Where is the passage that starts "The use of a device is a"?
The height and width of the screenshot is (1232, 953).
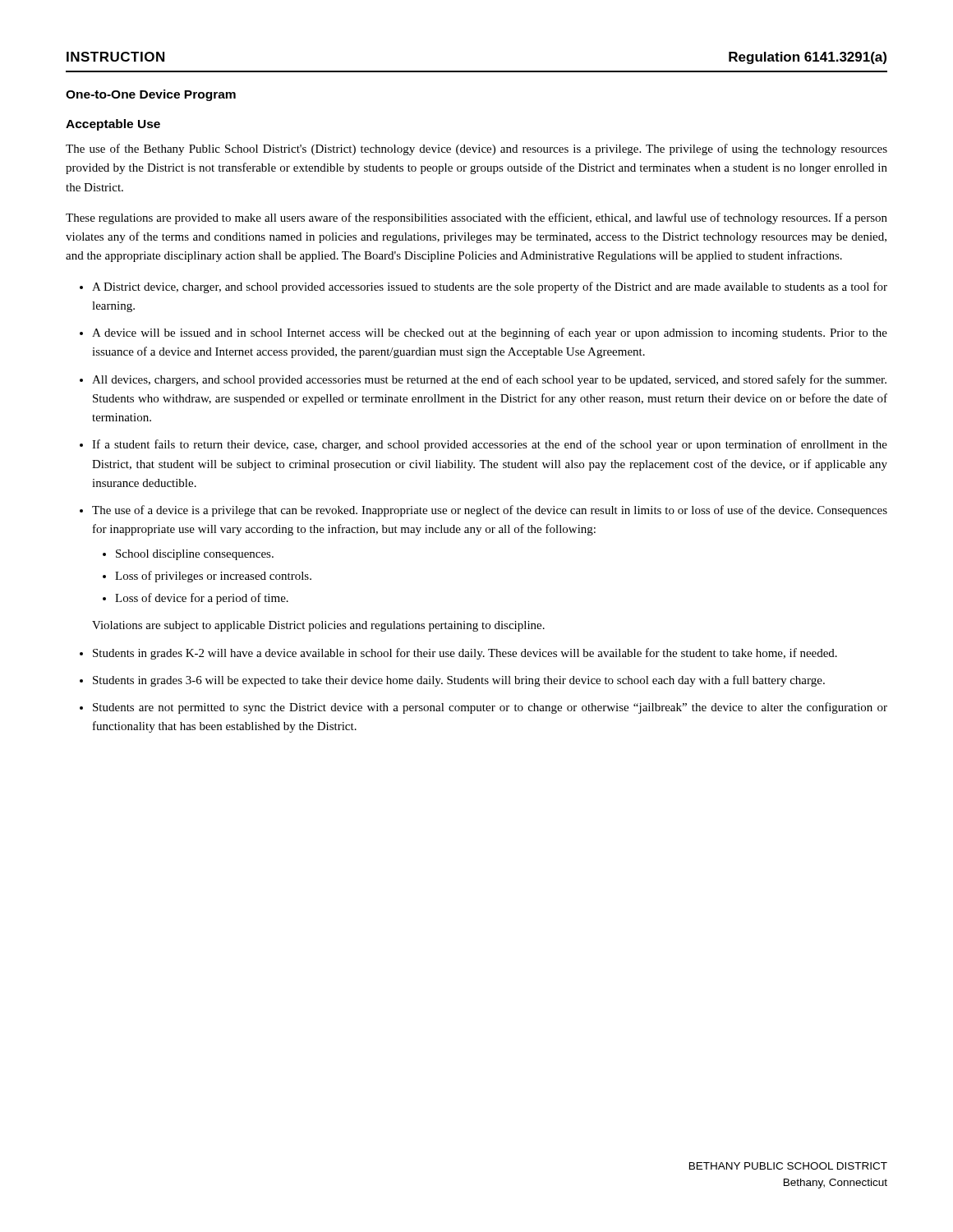(490, 511)
